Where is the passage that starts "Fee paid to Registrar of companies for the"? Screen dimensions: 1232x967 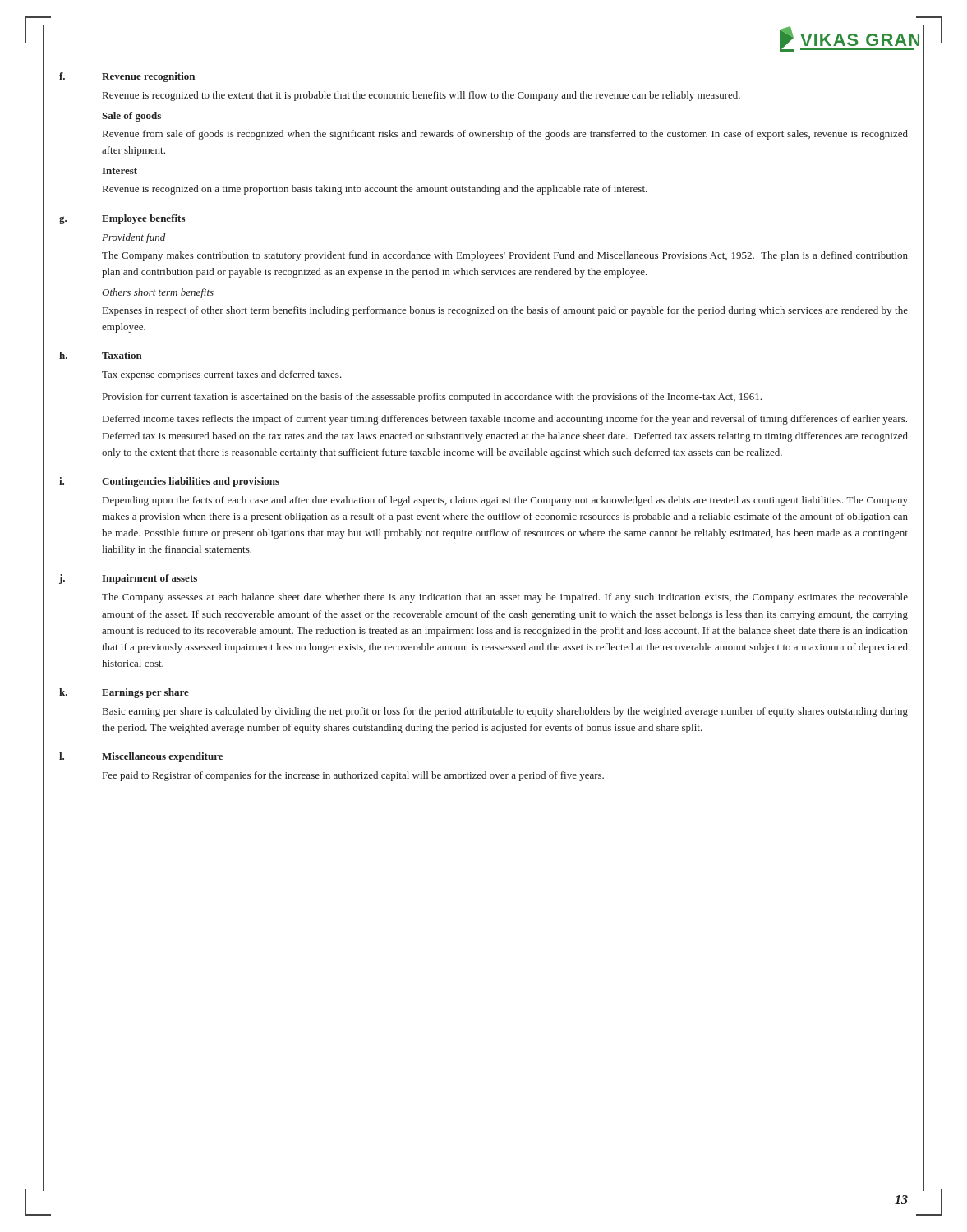(x=353, y=775)
